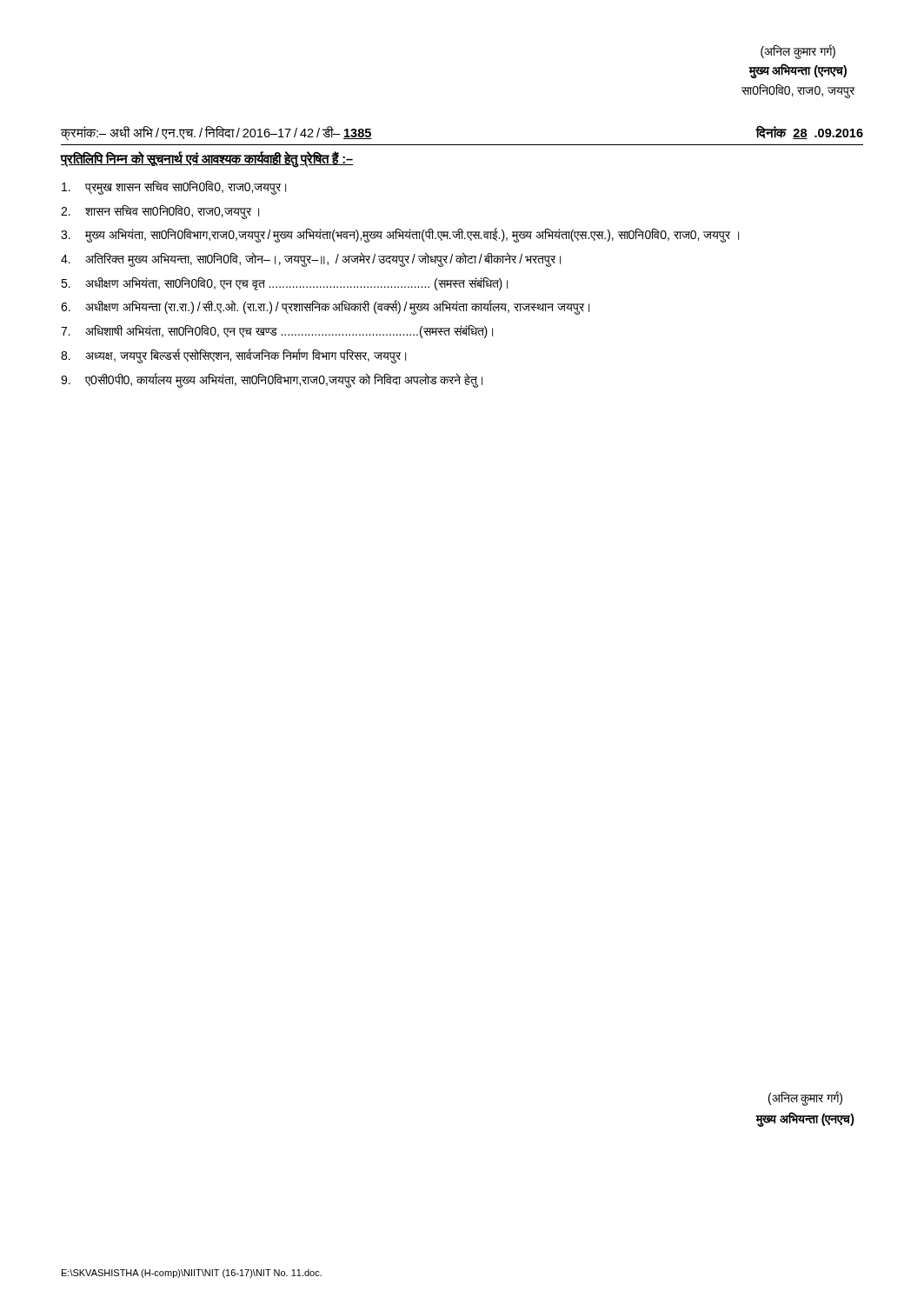This screenshot has height=1304, width=924.
Task: Locate the text starting "7. अधिशाषी अभियंता, सा0नि0वि0, एन एच"
Action: click(x=458, y=332)
